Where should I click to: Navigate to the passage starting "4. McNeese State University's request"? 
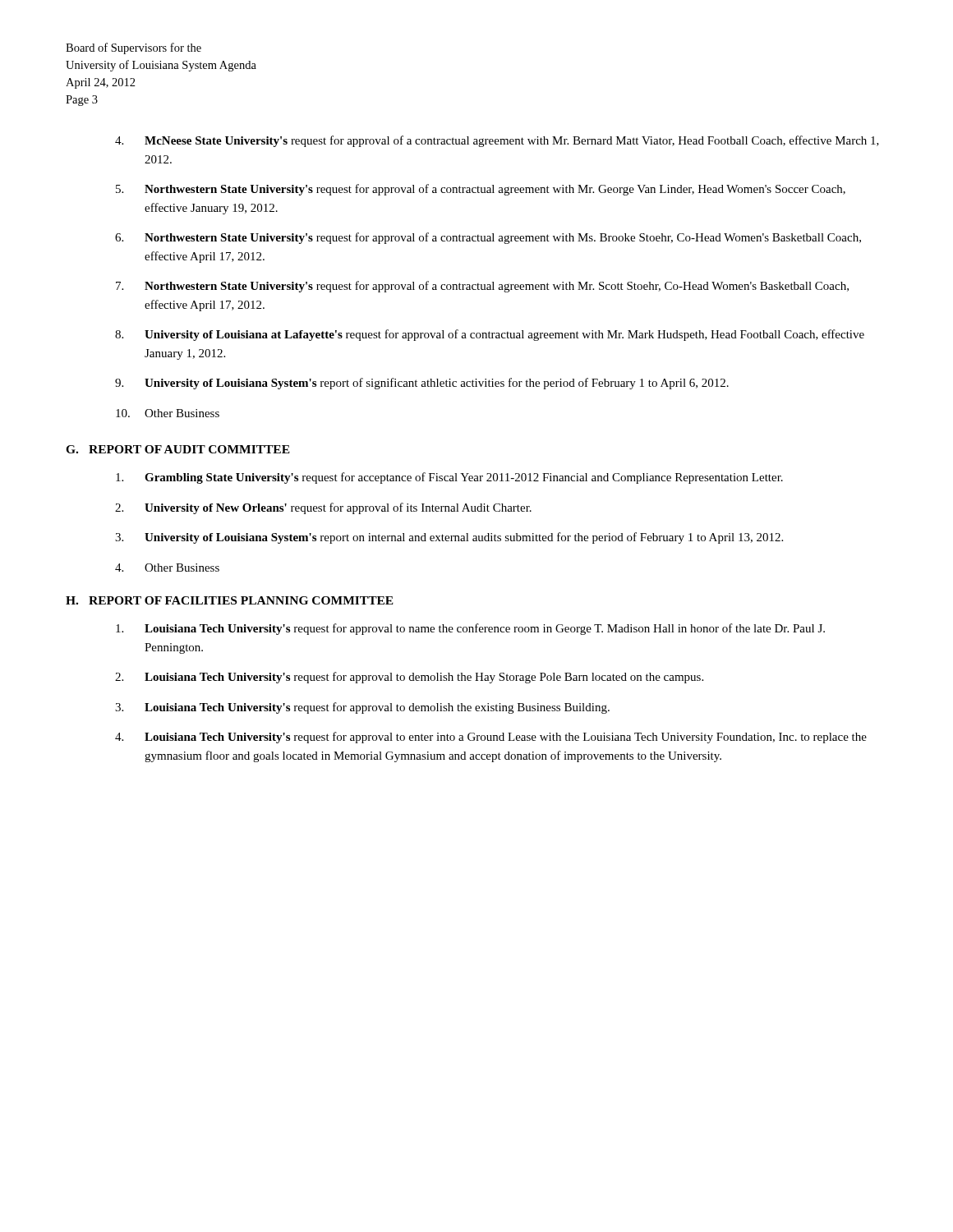pos(501,150)
